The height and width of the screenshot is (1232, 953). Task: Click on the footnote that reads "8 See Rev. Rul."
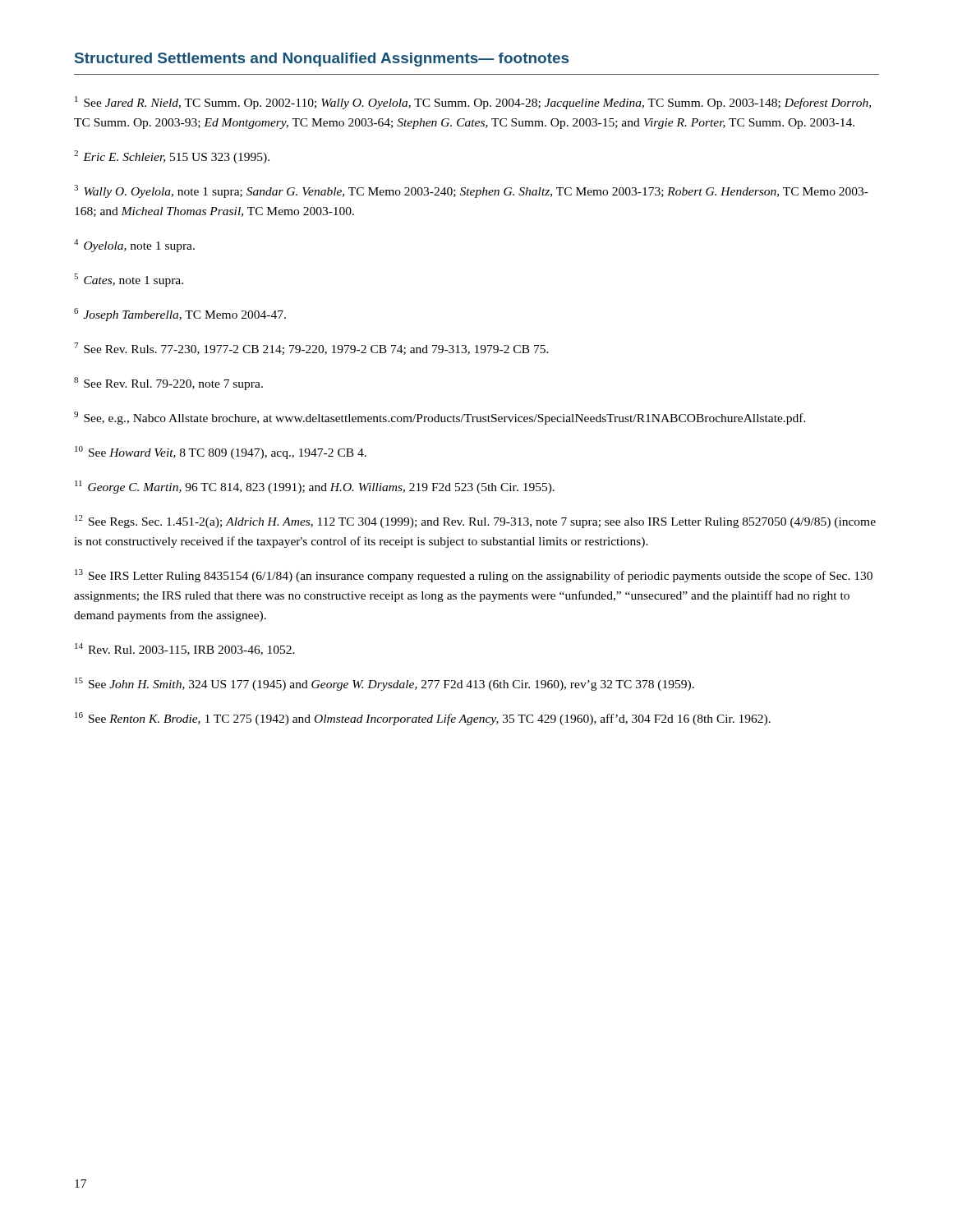click(169, 382)
